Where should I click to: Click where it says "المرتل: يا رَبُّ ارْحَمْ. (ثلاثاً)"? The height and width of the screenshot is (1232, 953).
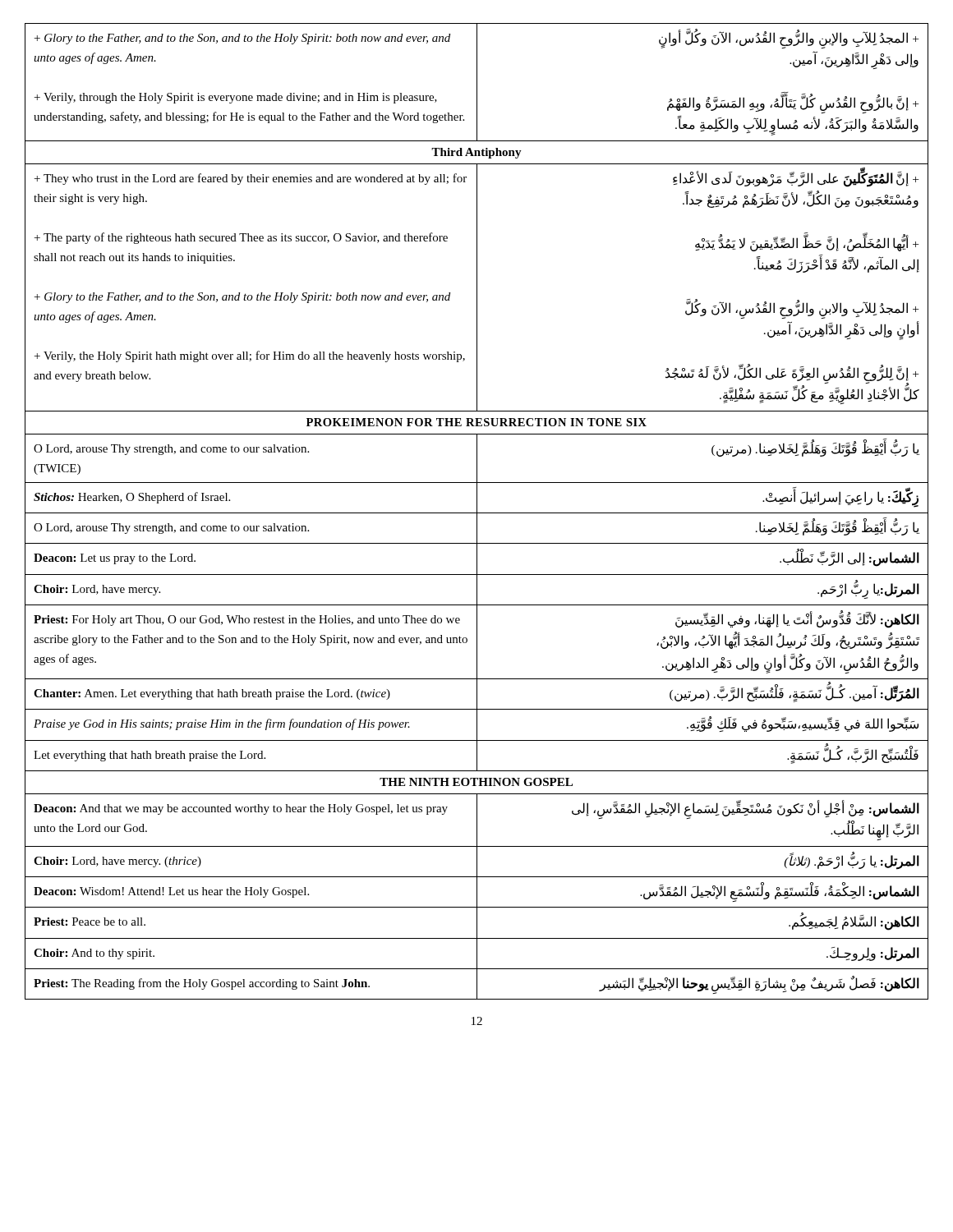[x=852, y=861]
